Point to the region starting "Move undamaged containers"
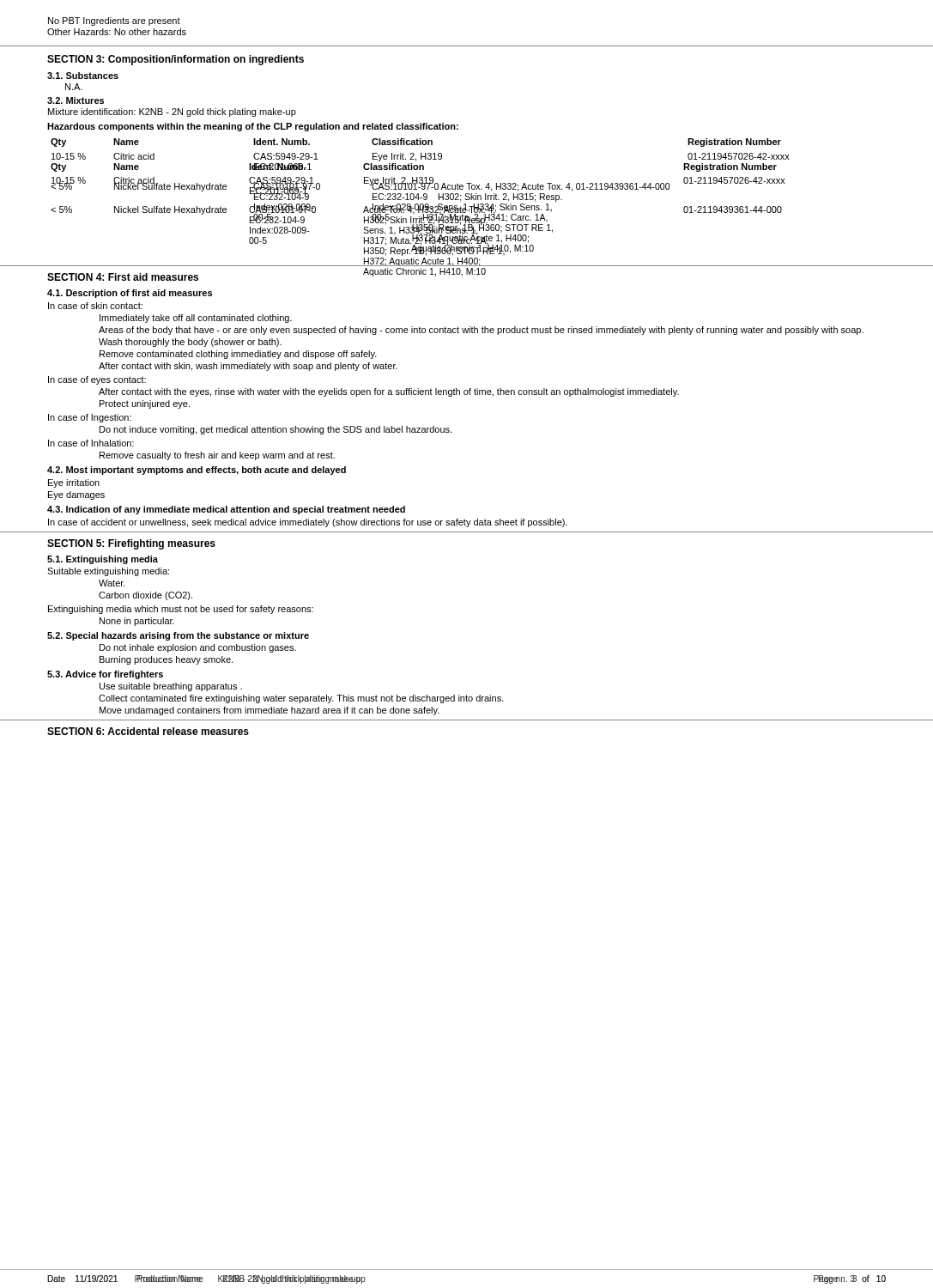933x1288 pixels. coord(269,710)
